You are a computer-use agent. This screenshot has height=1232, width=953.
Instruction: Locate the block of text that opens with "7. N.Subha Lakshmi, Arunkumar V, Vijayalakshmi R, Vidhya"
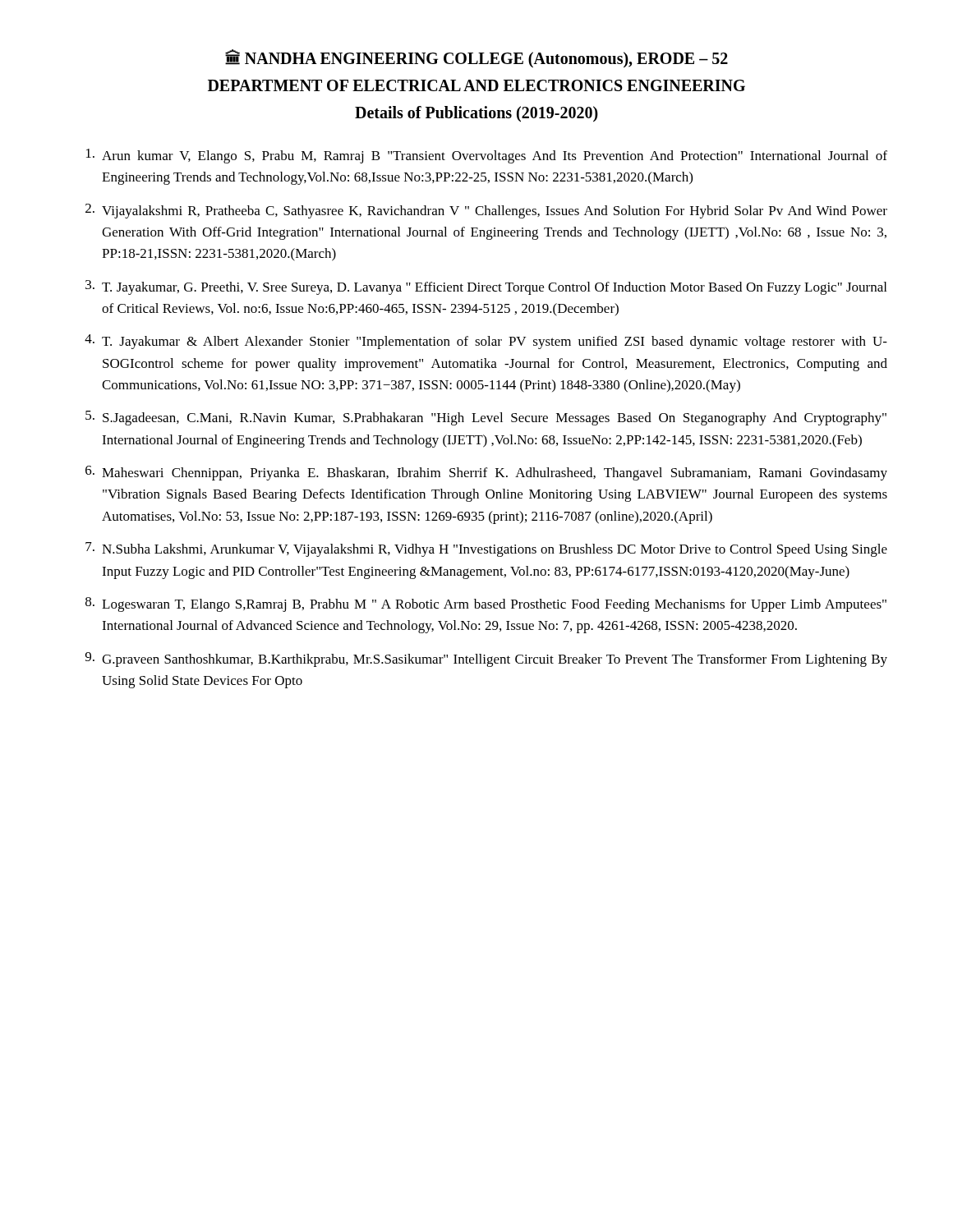point(476,561)
